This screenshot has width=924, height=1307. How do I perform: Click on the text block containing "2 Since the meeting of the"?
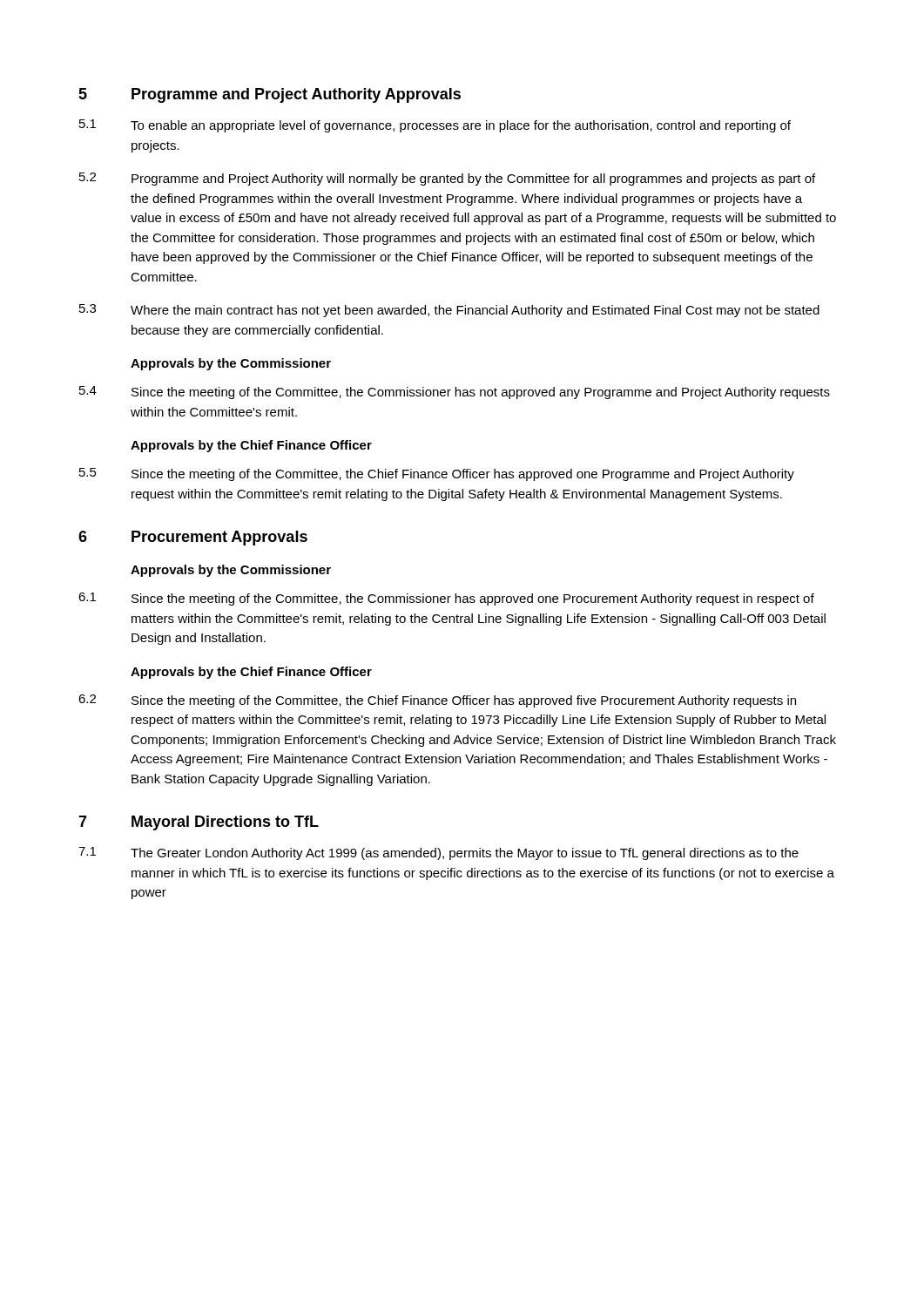[x=458, y=740]
